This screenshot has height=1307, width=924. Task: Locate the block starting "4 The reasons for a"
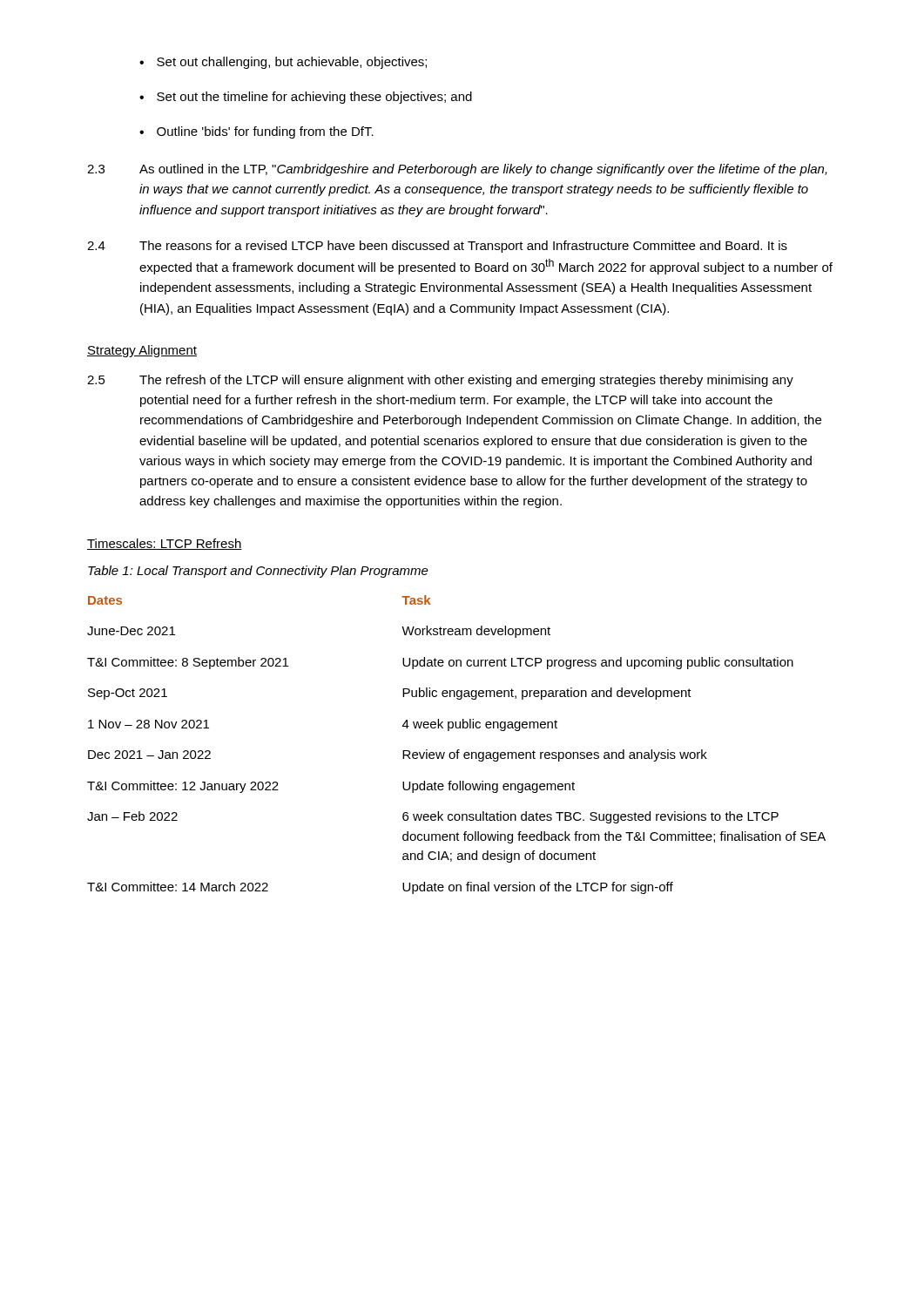click(462, 276)
